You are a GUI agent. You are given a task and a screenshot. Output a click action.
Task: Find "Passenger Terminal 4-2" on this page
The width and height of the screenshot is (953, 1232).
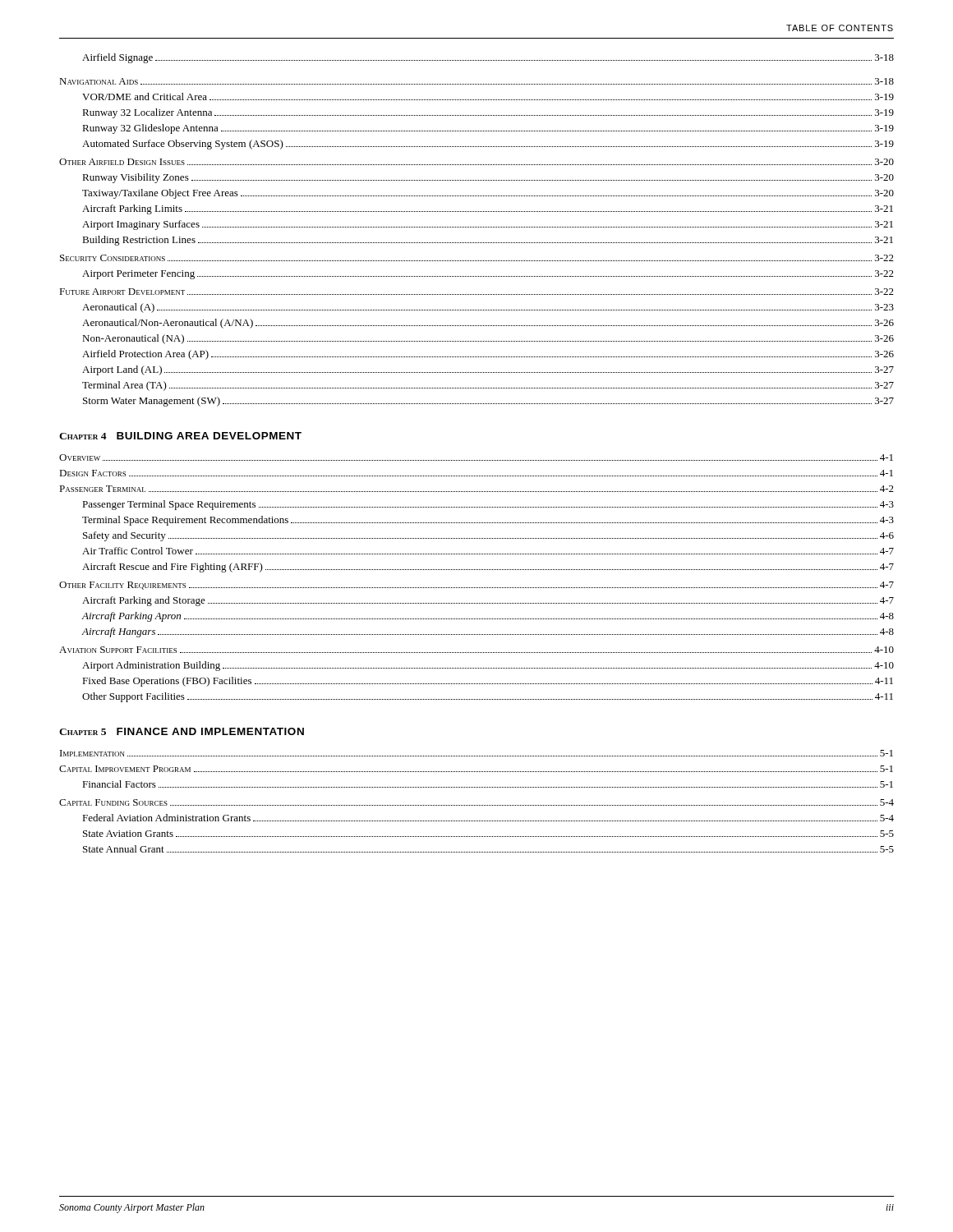click(x=476, y=488)
